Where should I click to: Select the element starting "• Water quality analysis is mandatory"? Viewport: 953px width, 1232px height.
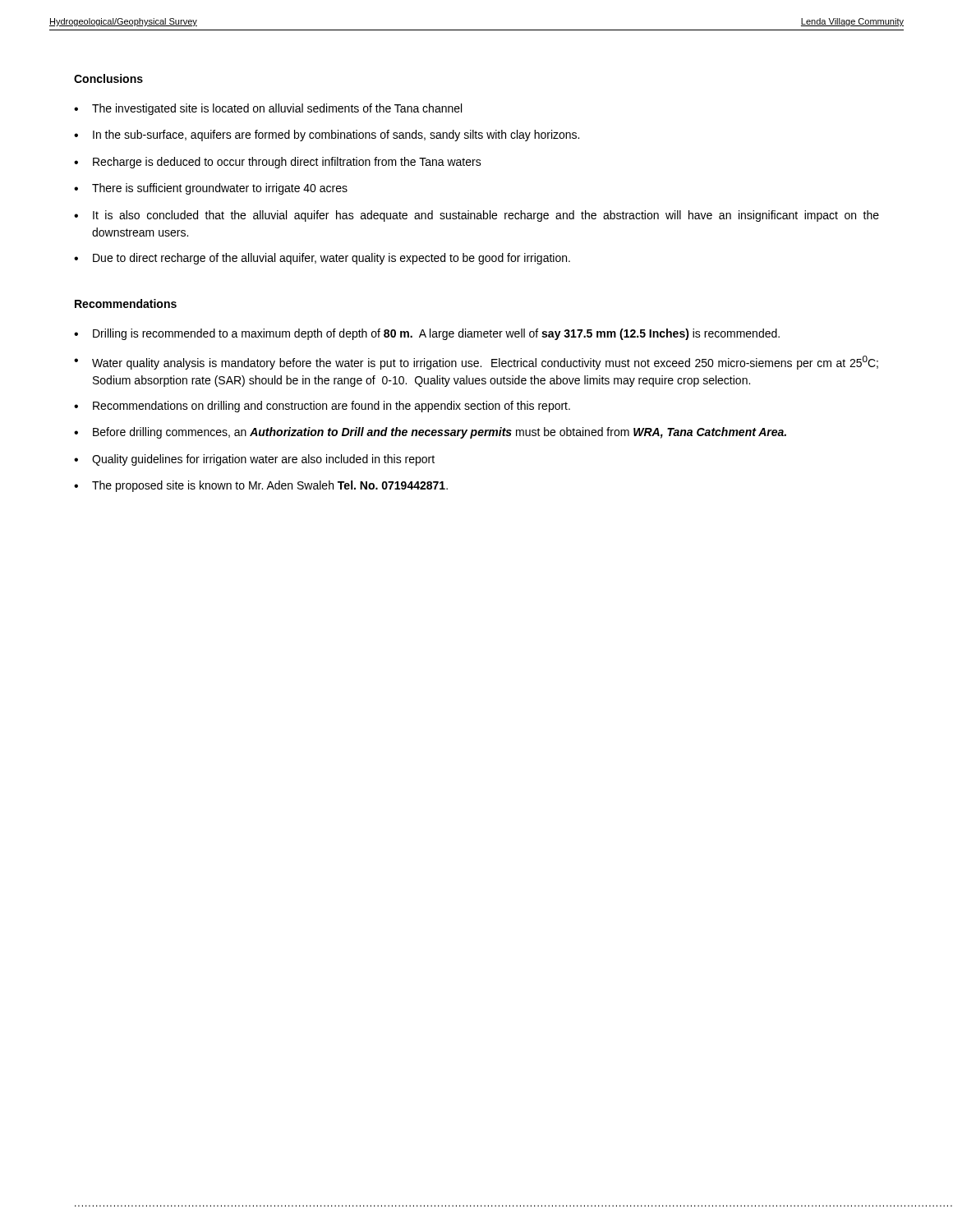coord(476,371)
